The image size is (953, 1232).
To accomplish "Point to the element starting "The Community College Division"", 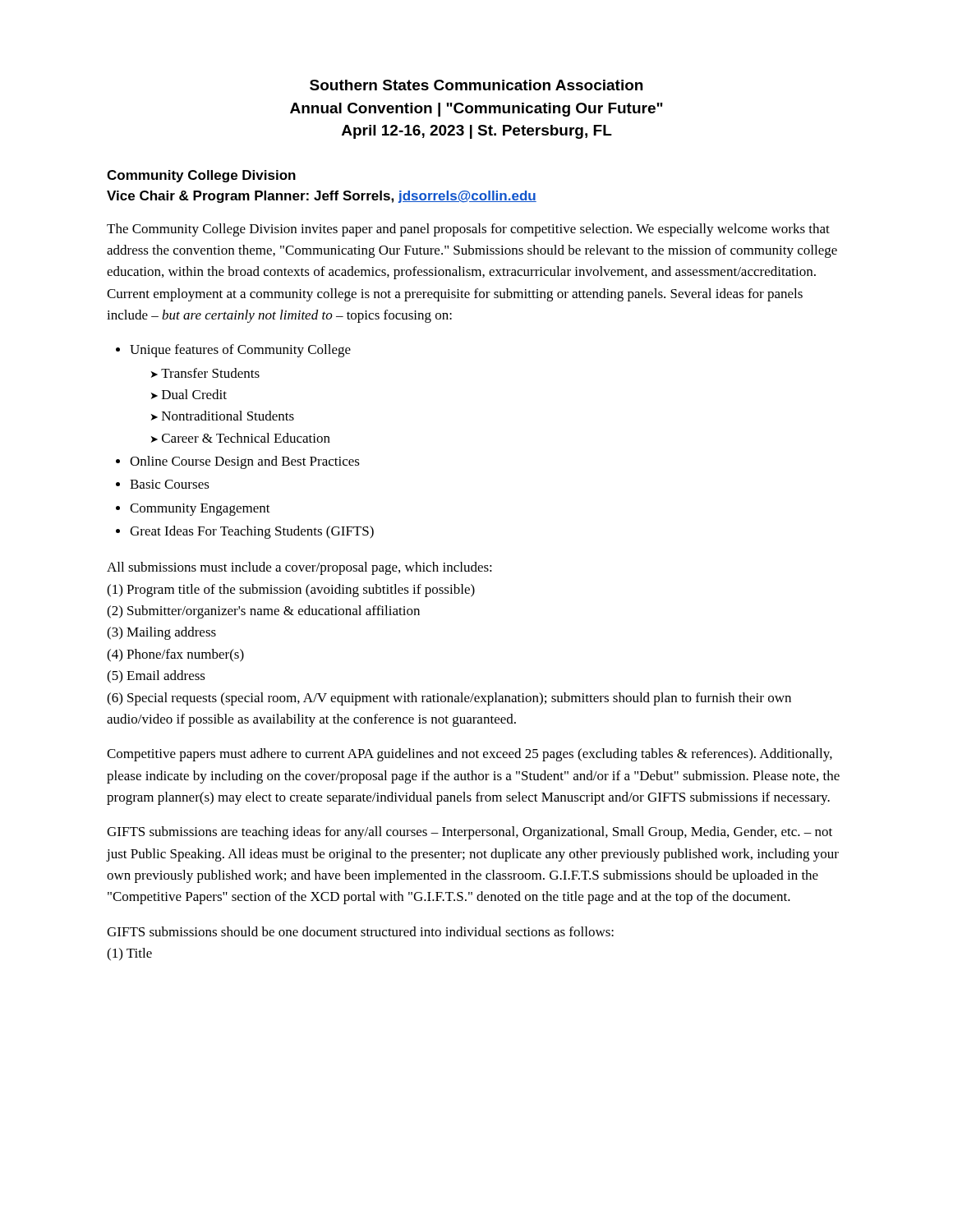I will [x=472, y=272].
